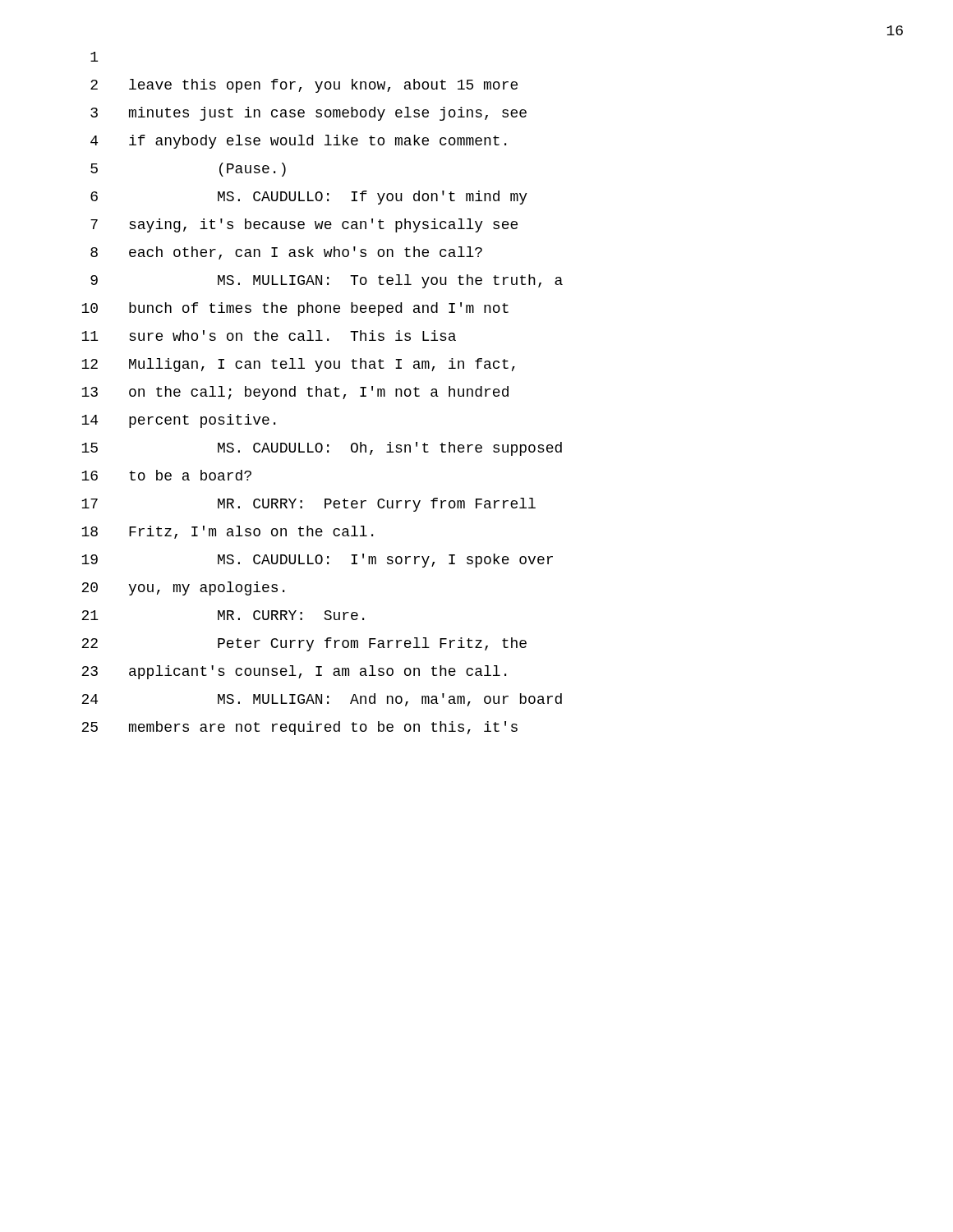Point to the element starting "12 Mulligan, I can"
Viewport: 953px width, 1232px height.
[x=476, y=365]
